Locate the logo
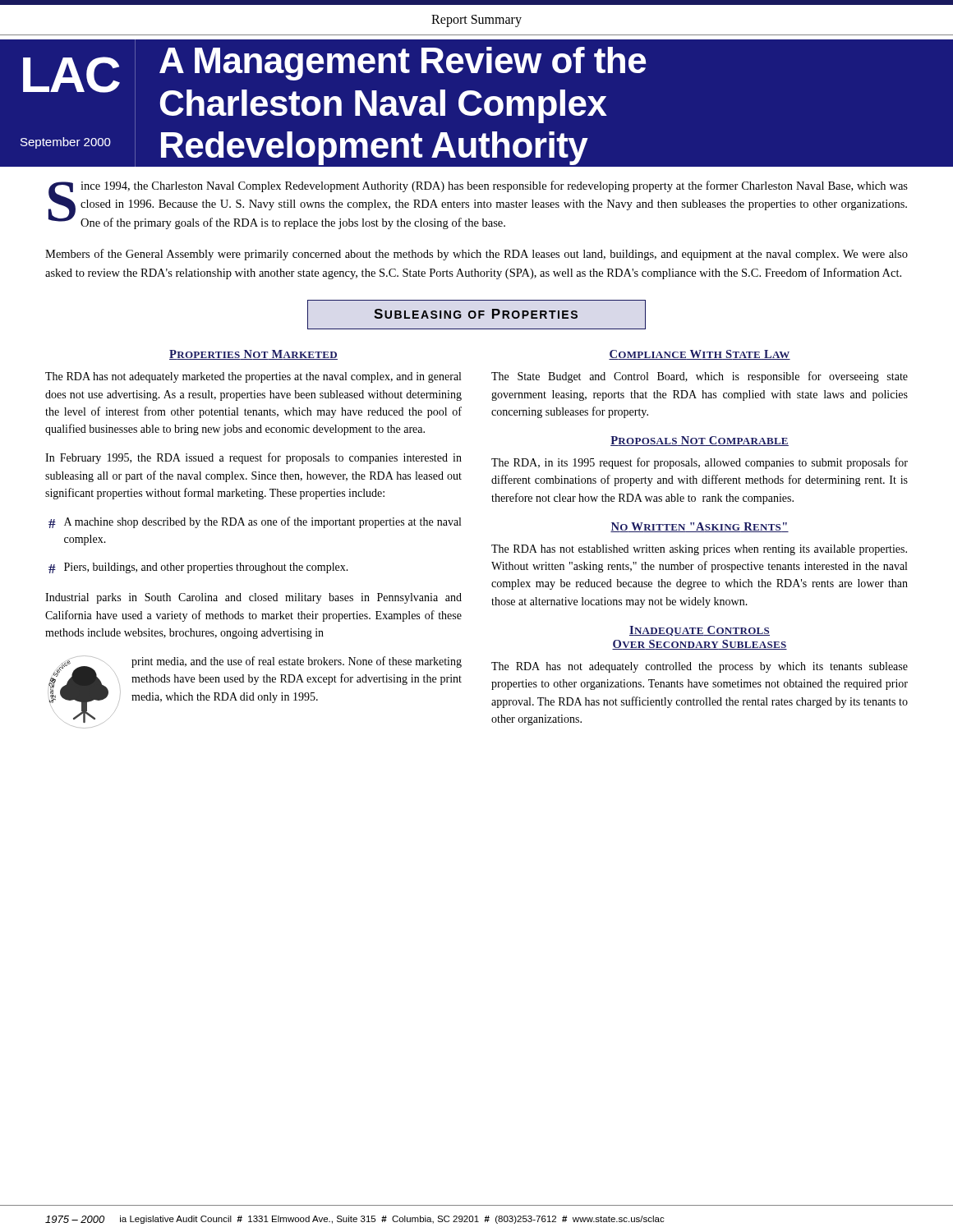Viewport: 953px width, 1232px height. click(253, 694)
